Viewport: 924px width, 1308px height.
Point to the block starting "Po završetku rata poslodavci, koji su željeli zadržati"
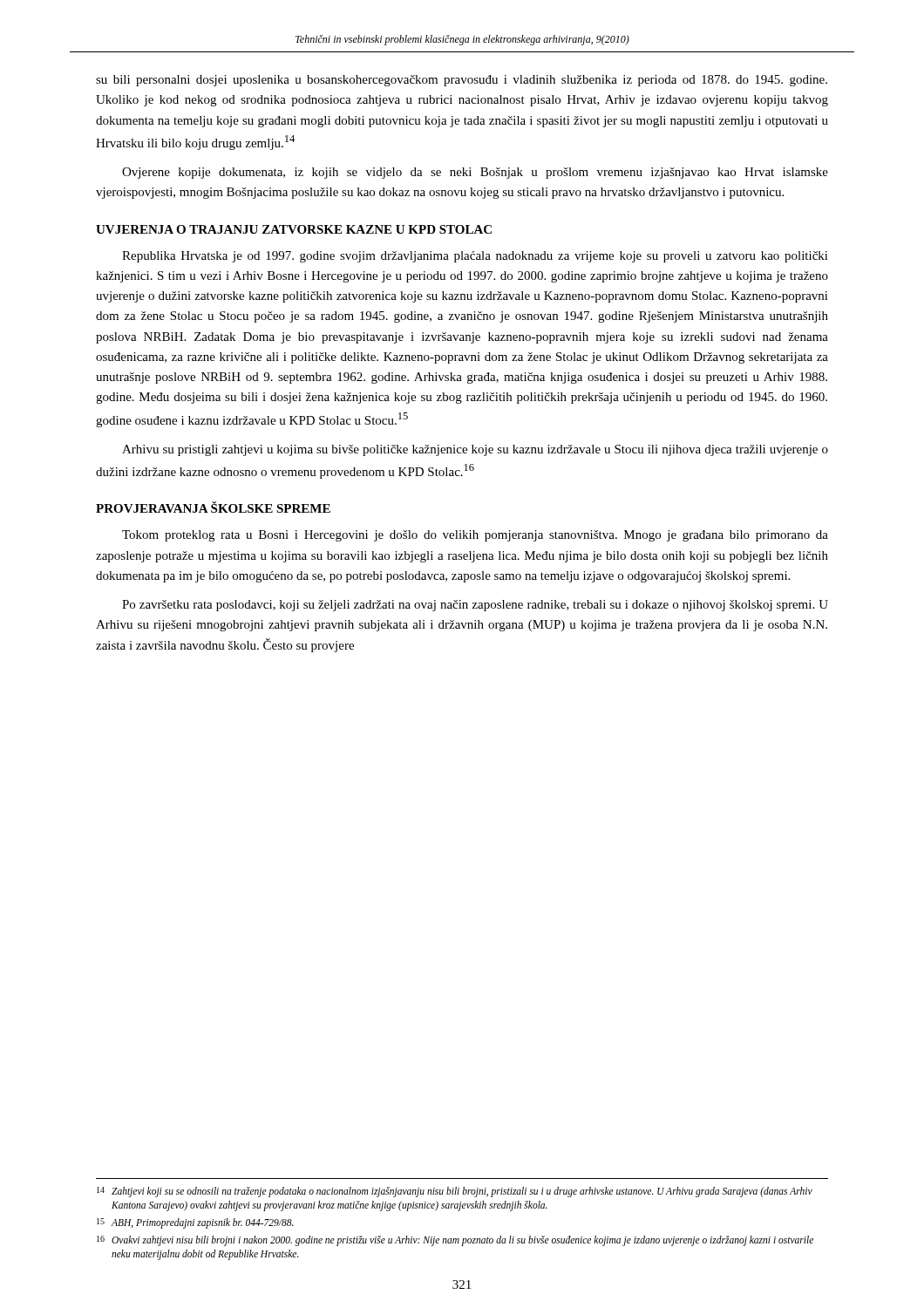462,625
